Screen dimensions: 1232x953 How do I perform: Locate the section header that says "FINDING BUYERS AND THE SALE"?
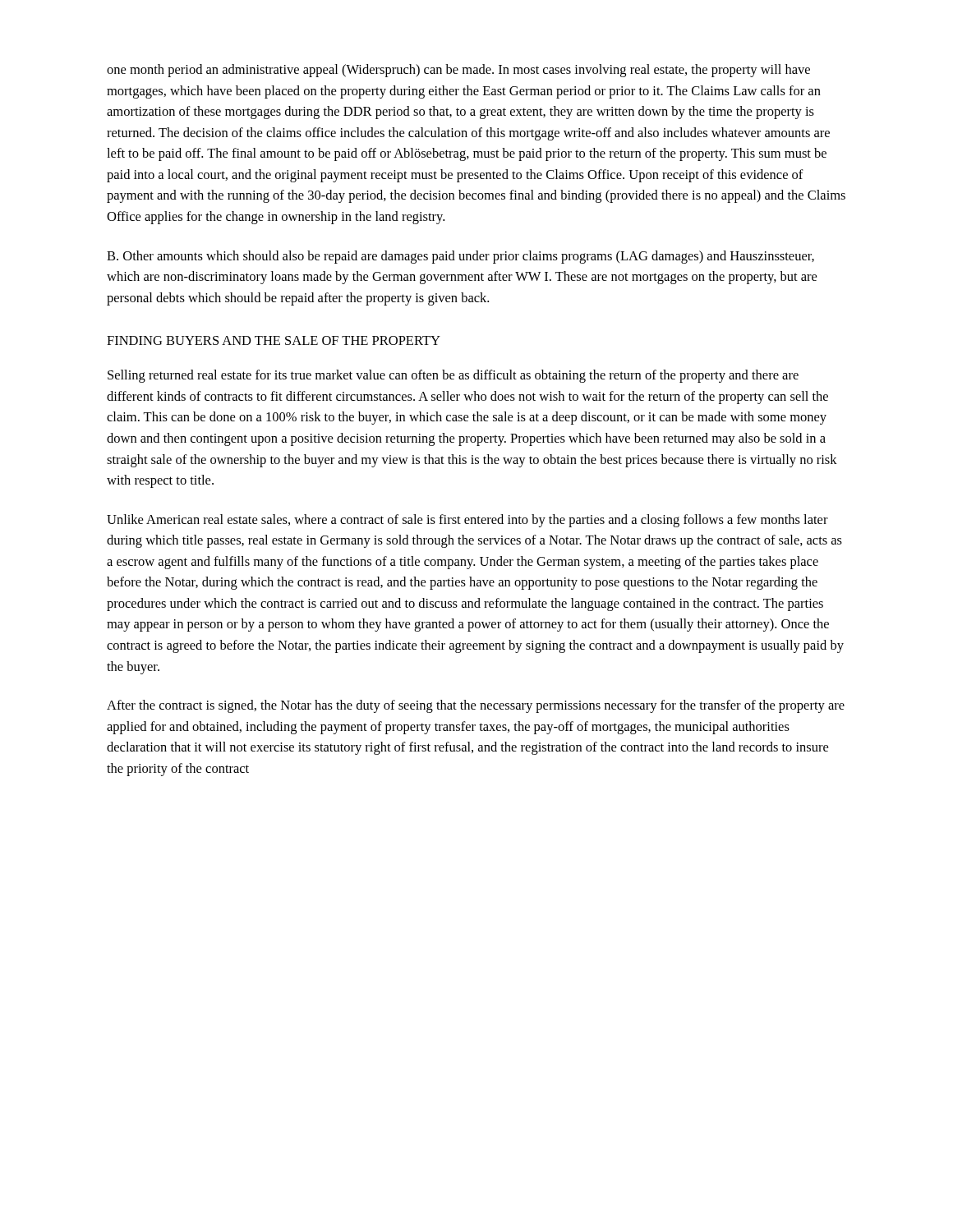tap(274, 341)
